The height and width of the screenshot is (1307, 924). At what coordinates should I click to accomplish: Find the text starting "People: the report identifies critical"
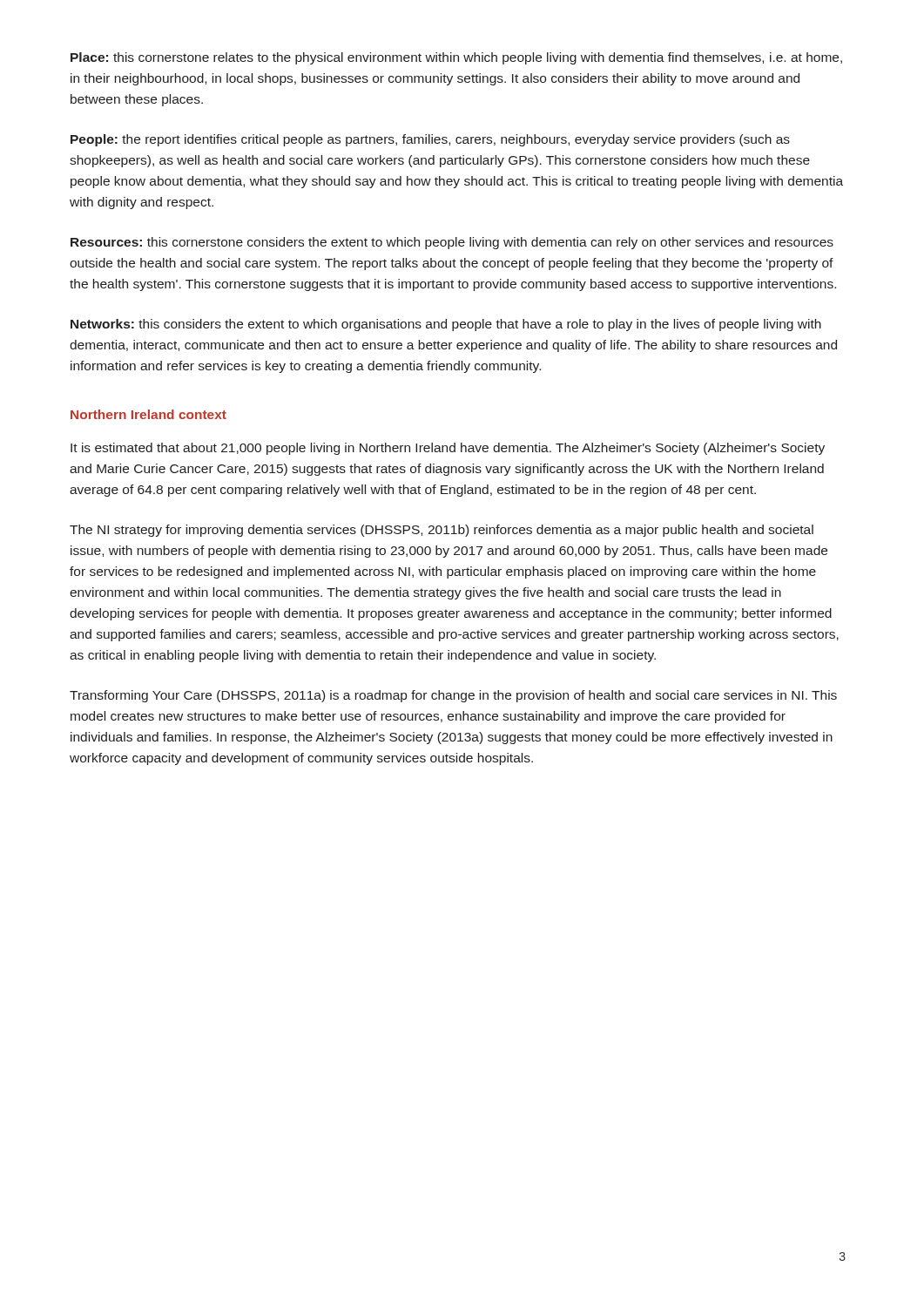pos(456,170)
